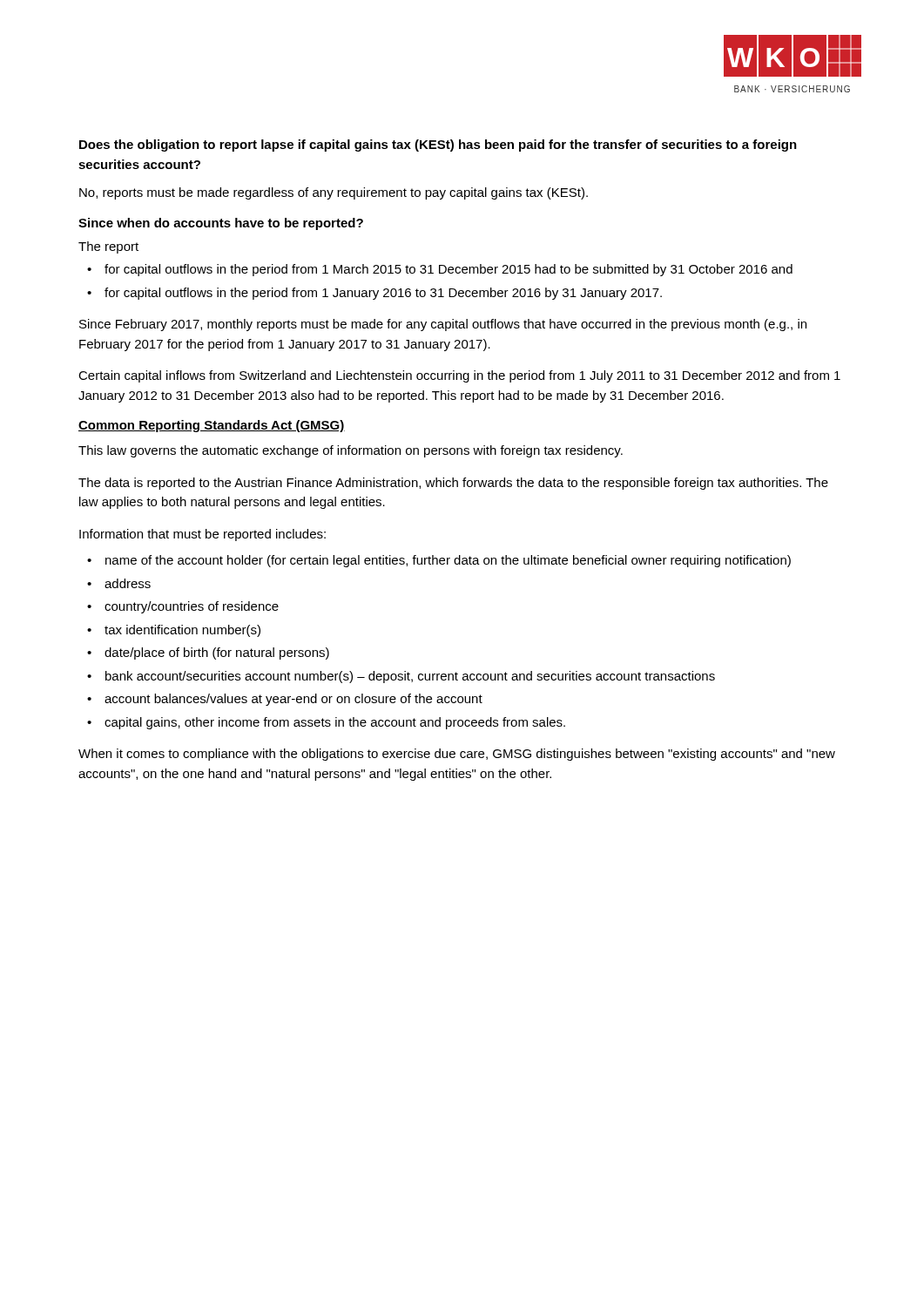Where is the passage that starts "account balances/values at year-end or on closure"?
Image resolution: width=924 pixels, height=1307 pixels.
(x=293, y=698)
